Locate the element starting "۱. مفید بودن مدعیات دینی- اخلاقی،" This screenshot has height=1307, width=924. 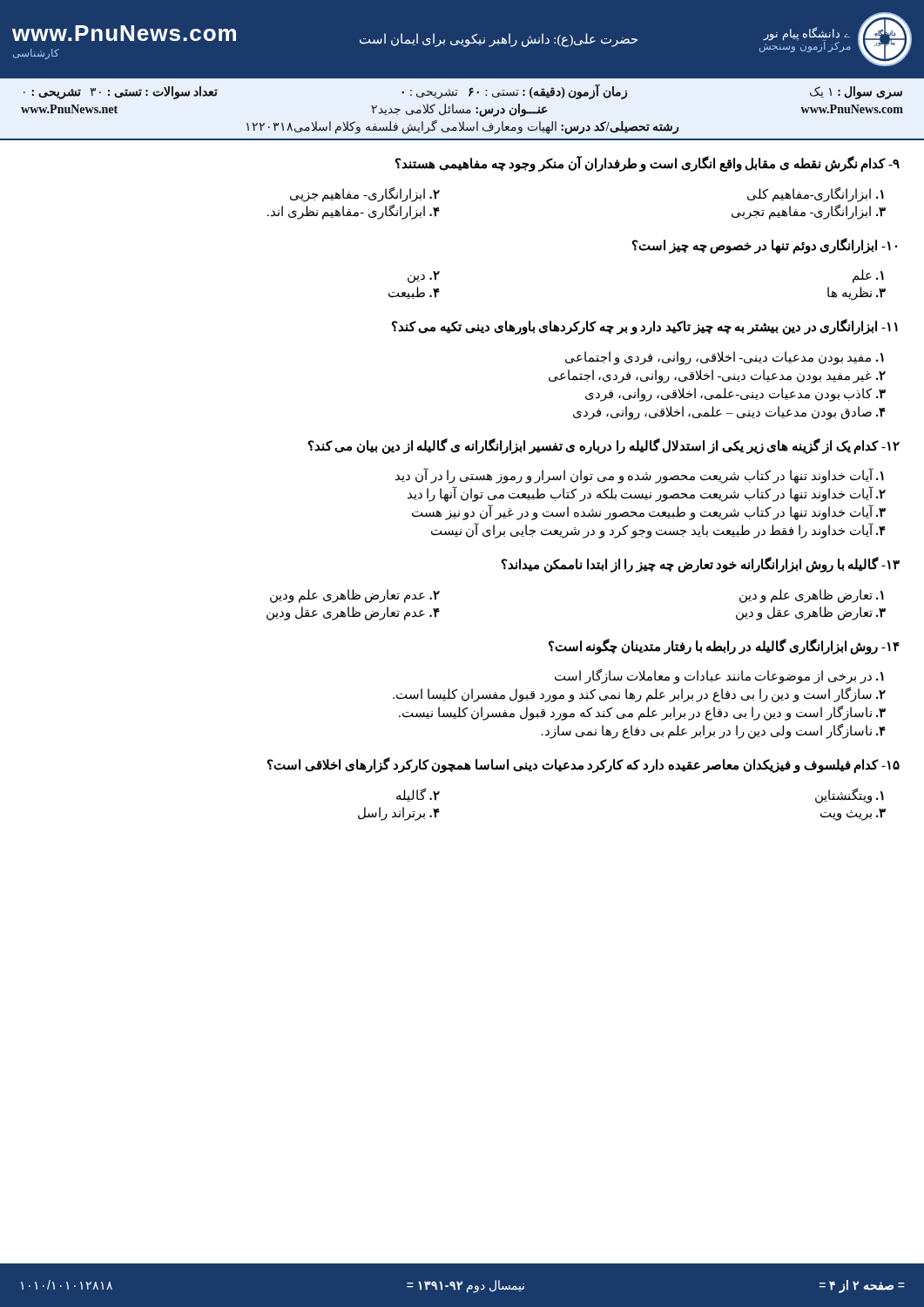coord(725,357)
